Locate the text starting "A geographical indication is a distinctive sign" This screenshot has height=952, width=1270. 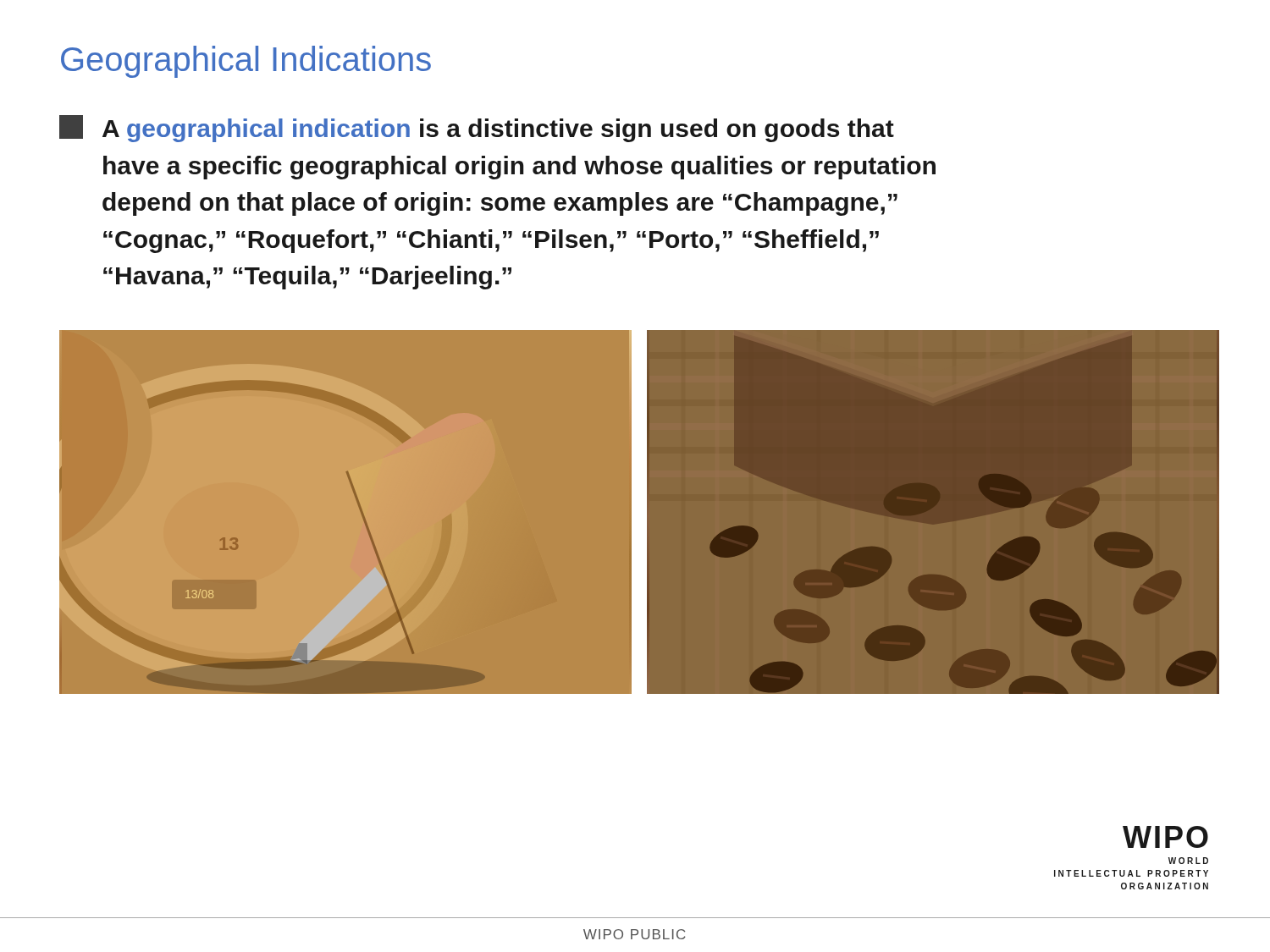click(x=498, y=202)
